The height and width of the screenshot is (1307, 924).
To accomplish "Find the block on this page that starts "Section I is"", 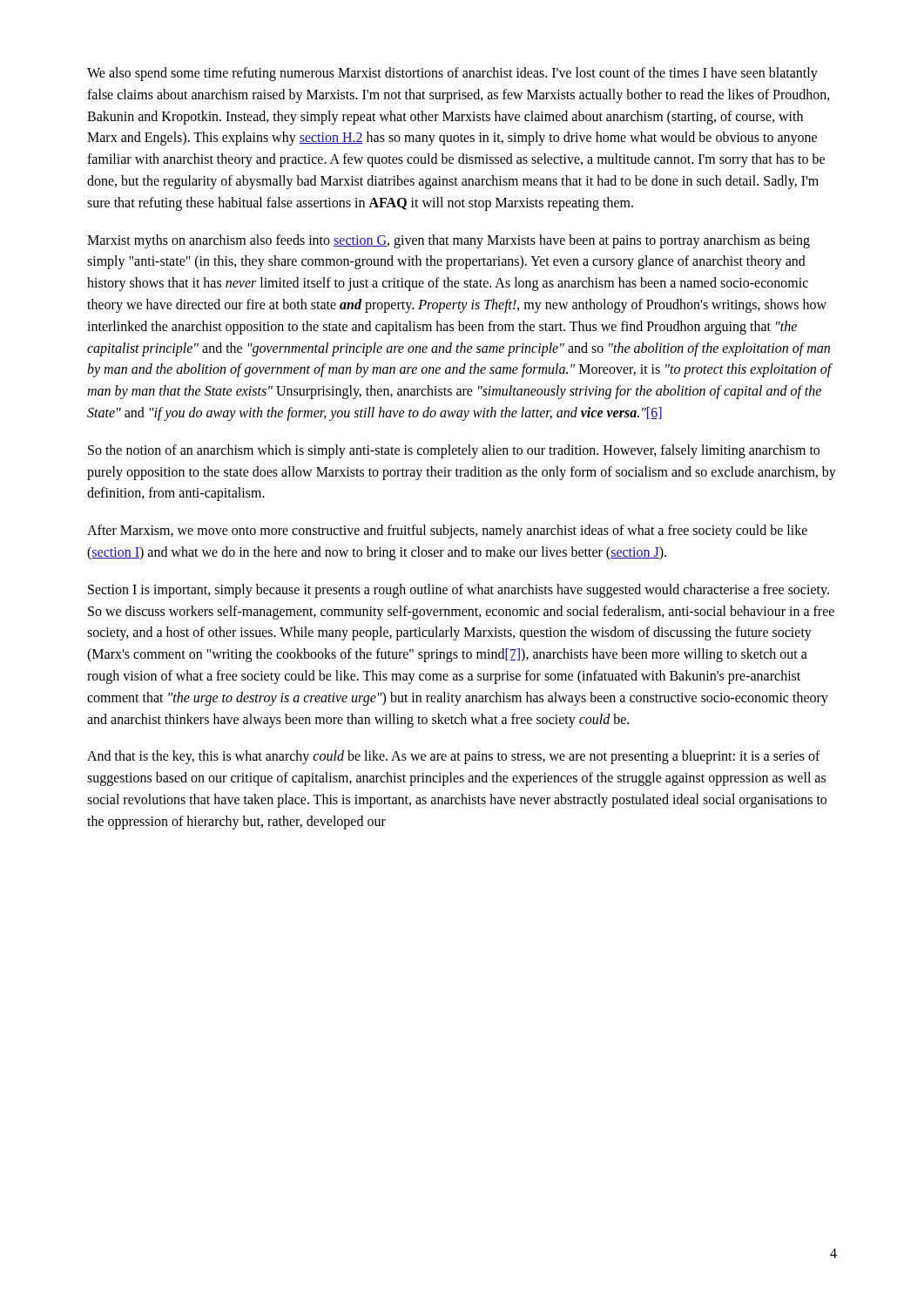I will point(461,654).
